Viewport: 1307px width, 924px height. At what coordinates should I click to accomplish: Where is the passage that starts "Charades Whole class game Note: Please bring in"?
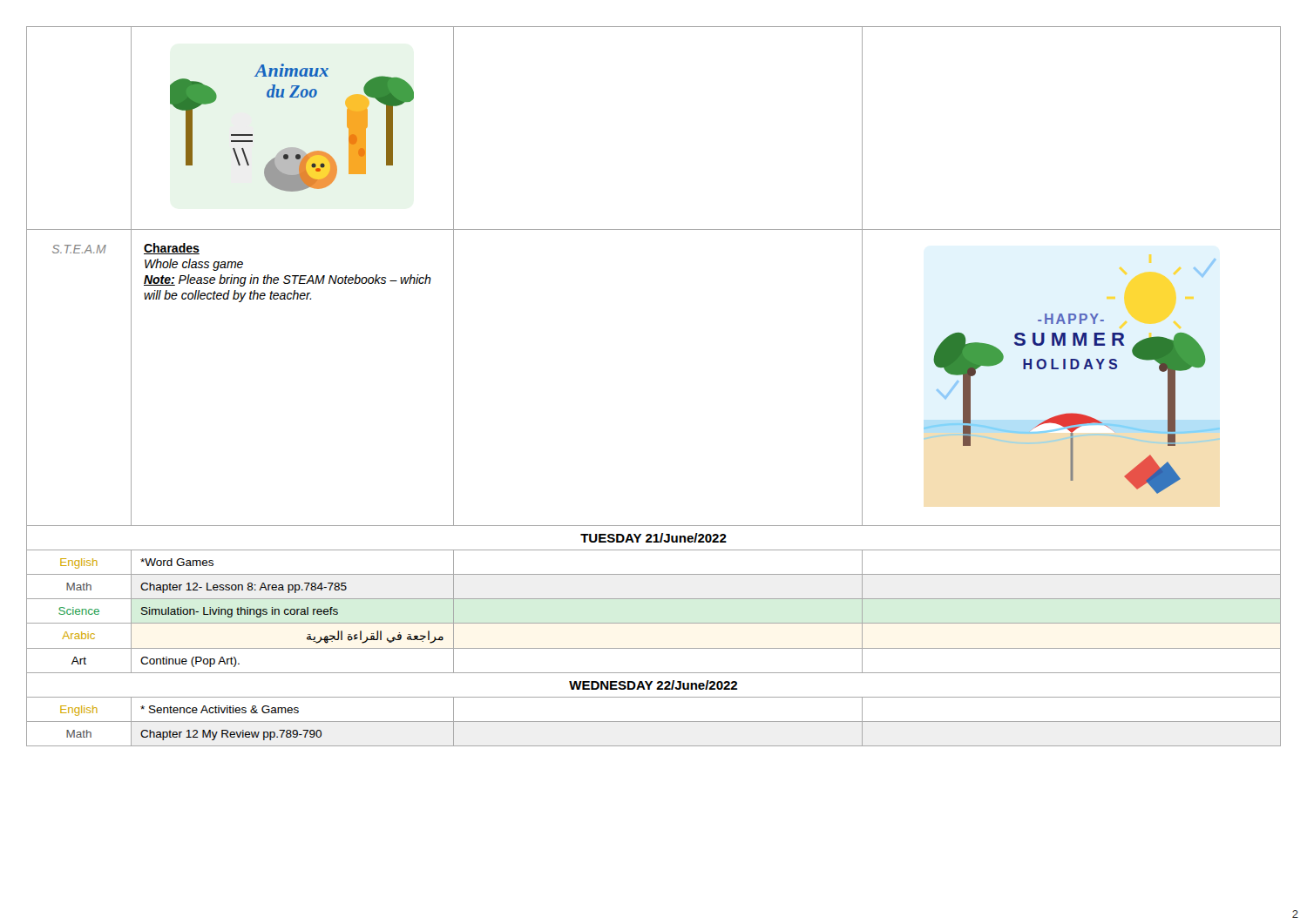point(287,272)
